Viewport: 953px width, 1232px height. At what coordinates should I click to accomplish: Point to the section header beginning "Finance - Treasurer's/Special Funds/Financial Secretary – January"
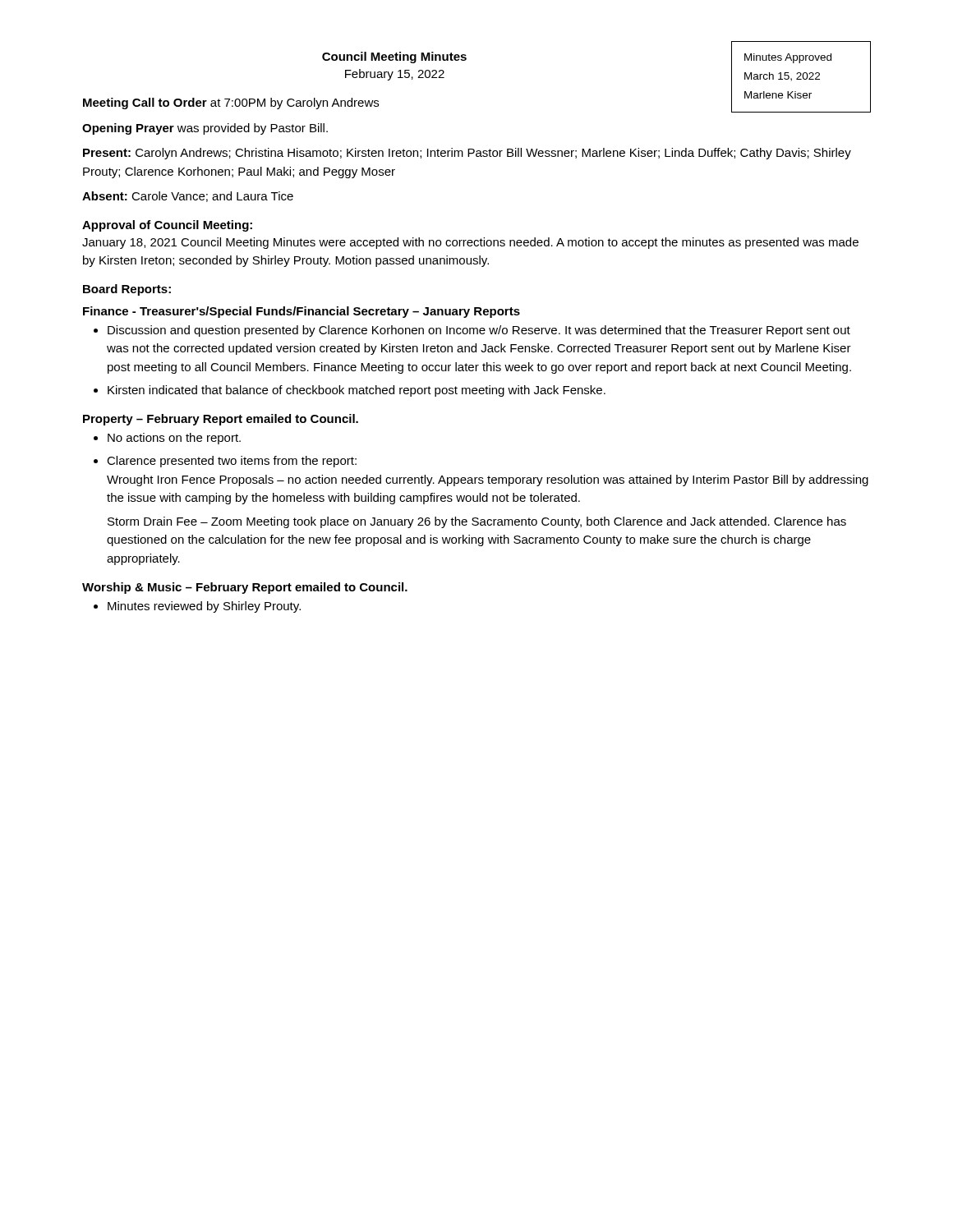tap(301, 310)
